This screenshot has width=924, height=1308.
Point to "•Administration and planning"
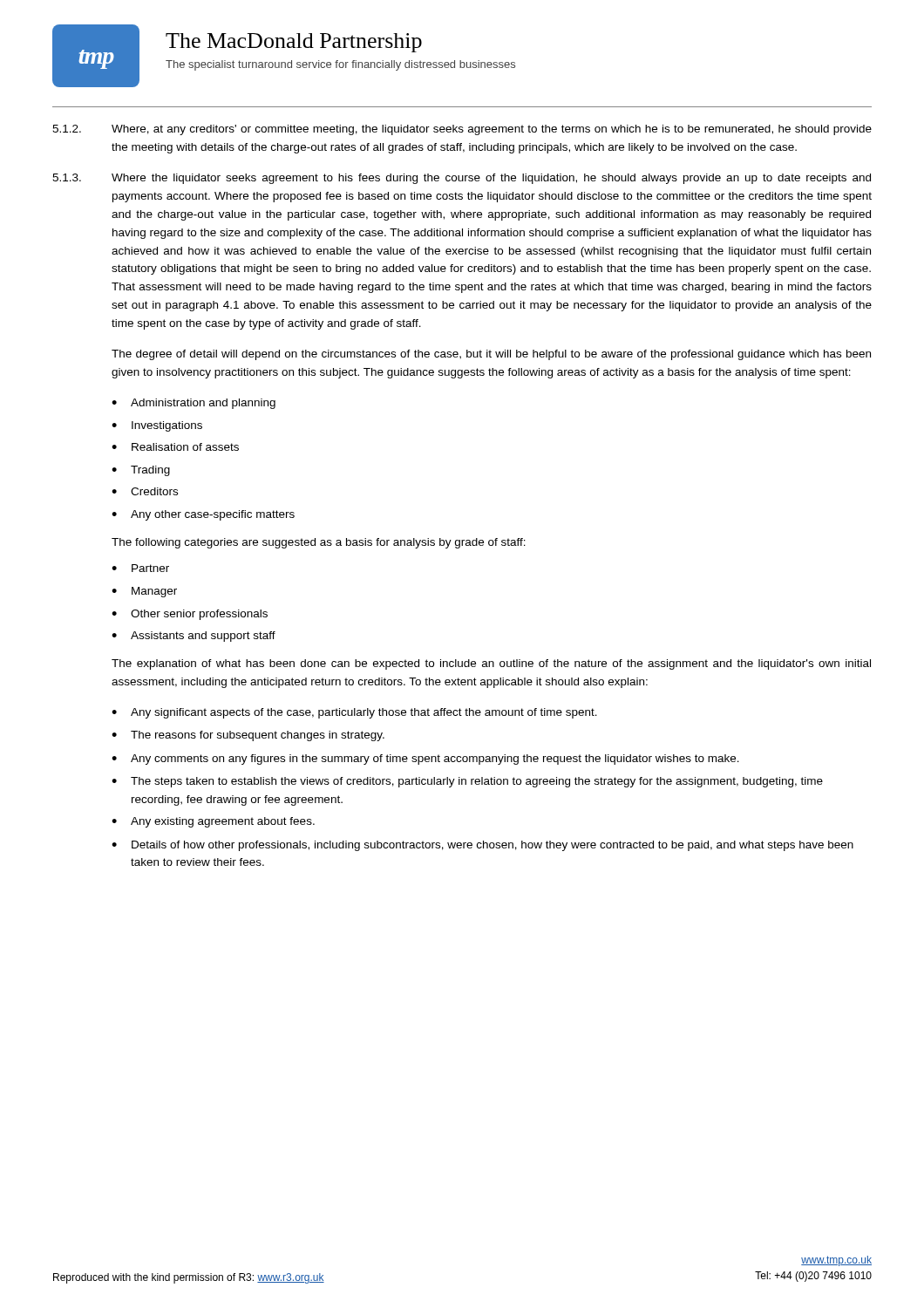(x=194, y=404)
